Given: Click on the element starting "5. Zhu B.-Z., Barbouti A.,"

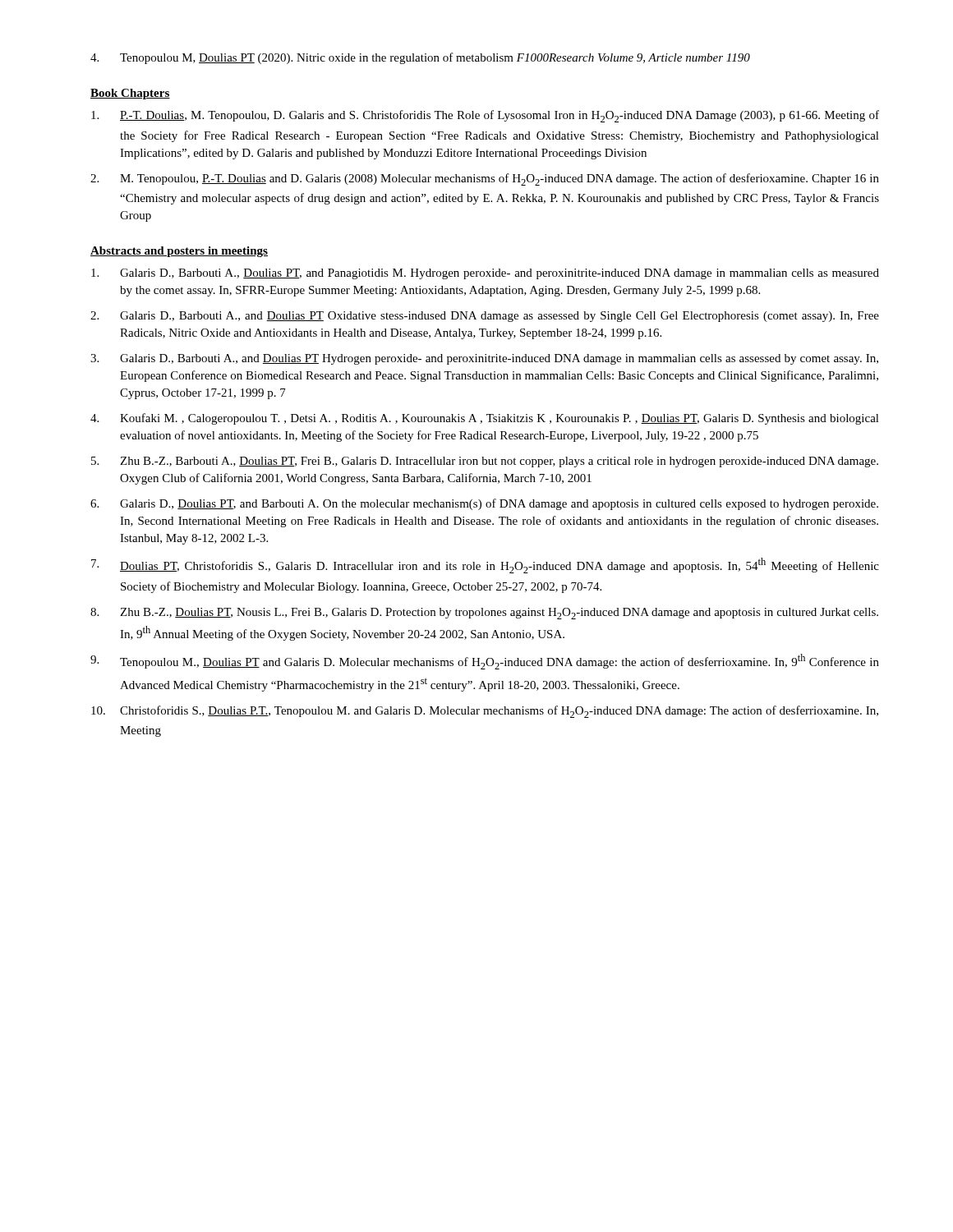Looking at the screenshot, I should (485, 470).
